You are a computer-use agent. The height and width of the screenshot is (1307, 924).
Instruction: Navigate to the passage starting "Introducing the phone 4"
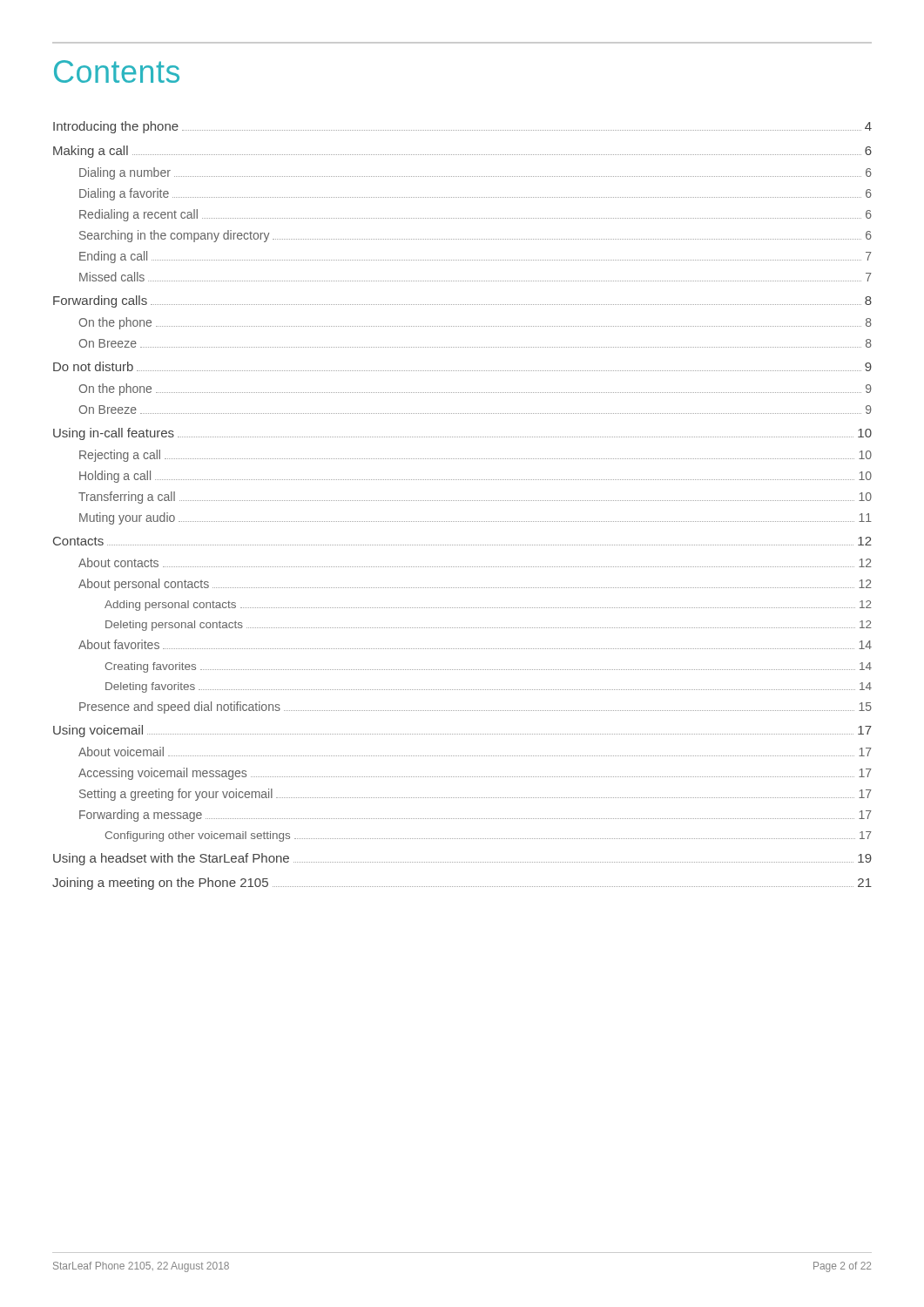tap(462, 126)
